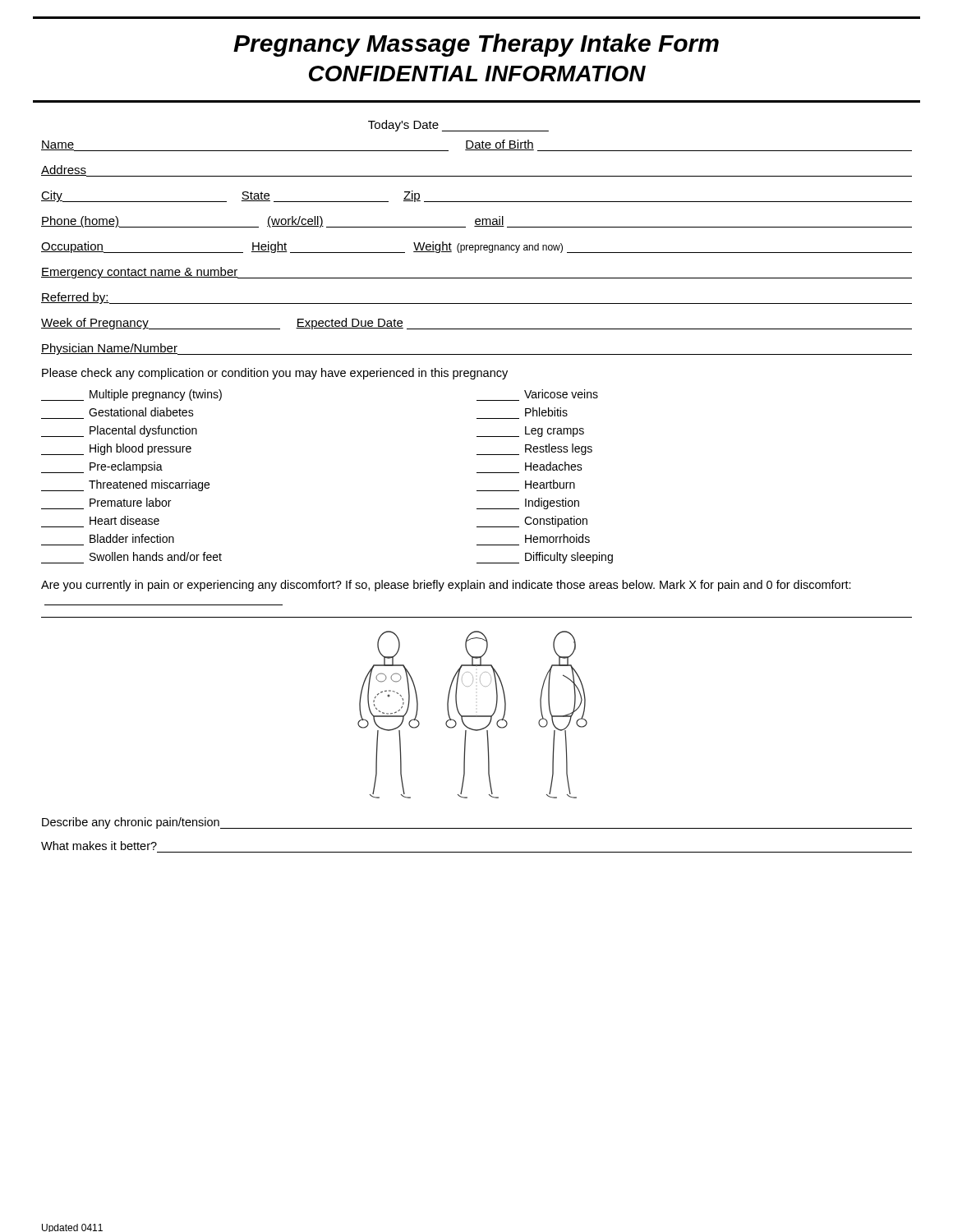Image resolution: width=953 pixels, height=1232 pixels.
Task: Point to "High blood pressure"
Action: (x=116, y=449)
